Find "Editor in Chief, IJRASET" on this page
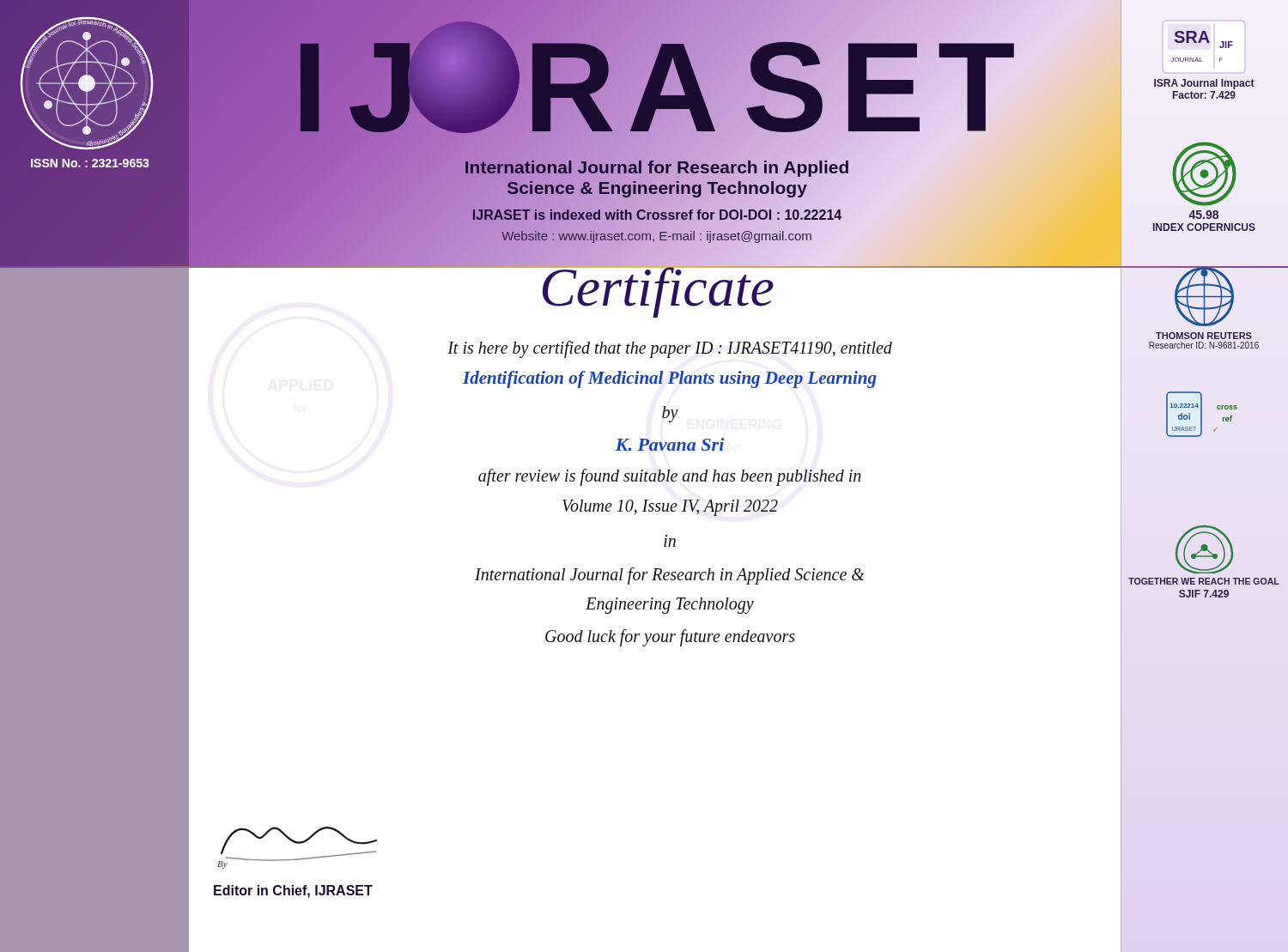 click(x=293, y=891)
